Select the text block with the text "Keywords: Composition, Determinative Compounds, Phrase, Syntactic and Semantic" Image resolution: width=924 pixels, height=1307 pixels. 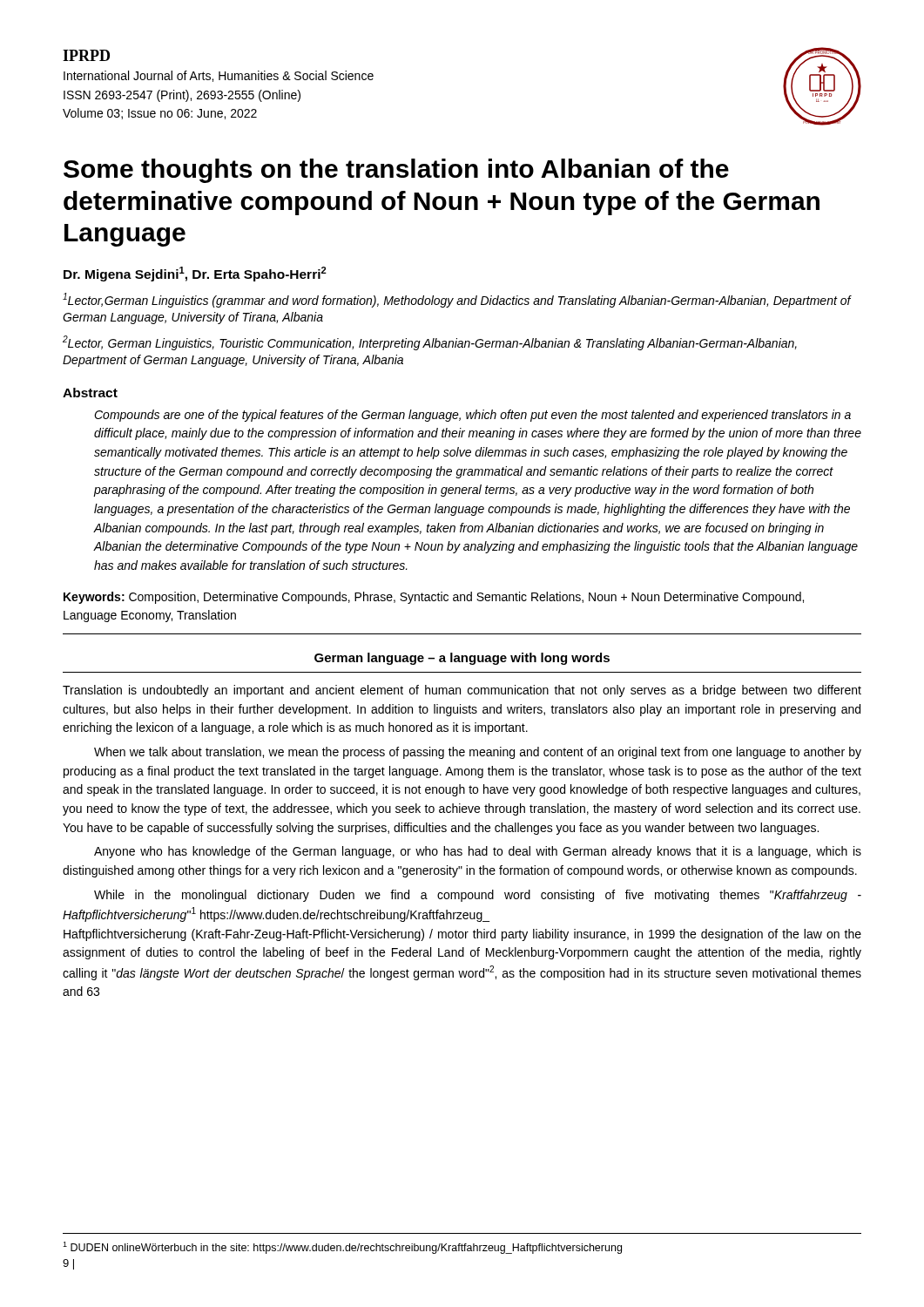[x=434, y=606]
